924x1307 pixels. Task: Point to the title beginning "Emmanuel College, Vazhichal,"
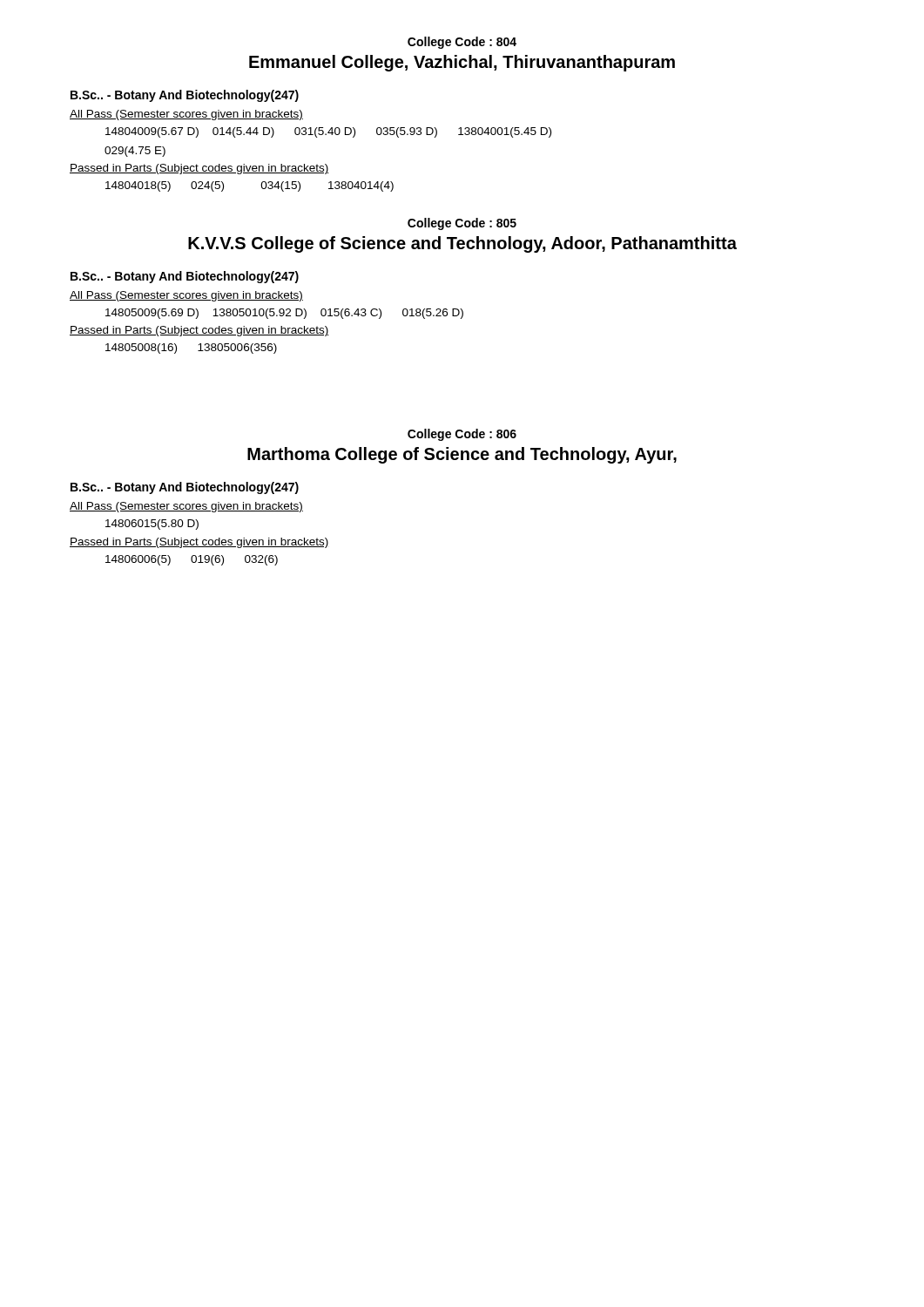462,62
